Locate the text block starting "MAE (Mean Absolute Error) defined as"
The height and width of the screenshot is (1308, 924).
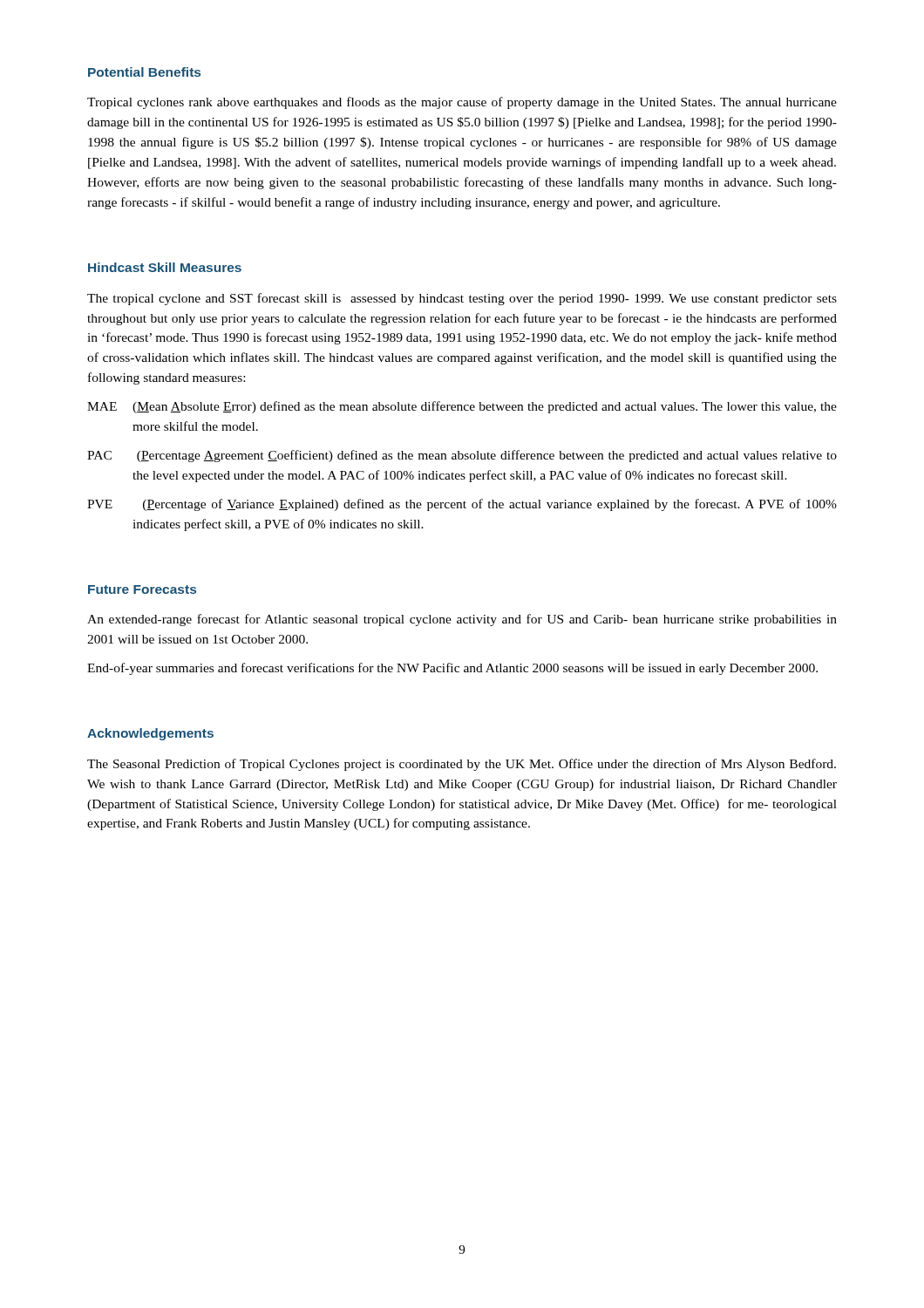[462, 417]
